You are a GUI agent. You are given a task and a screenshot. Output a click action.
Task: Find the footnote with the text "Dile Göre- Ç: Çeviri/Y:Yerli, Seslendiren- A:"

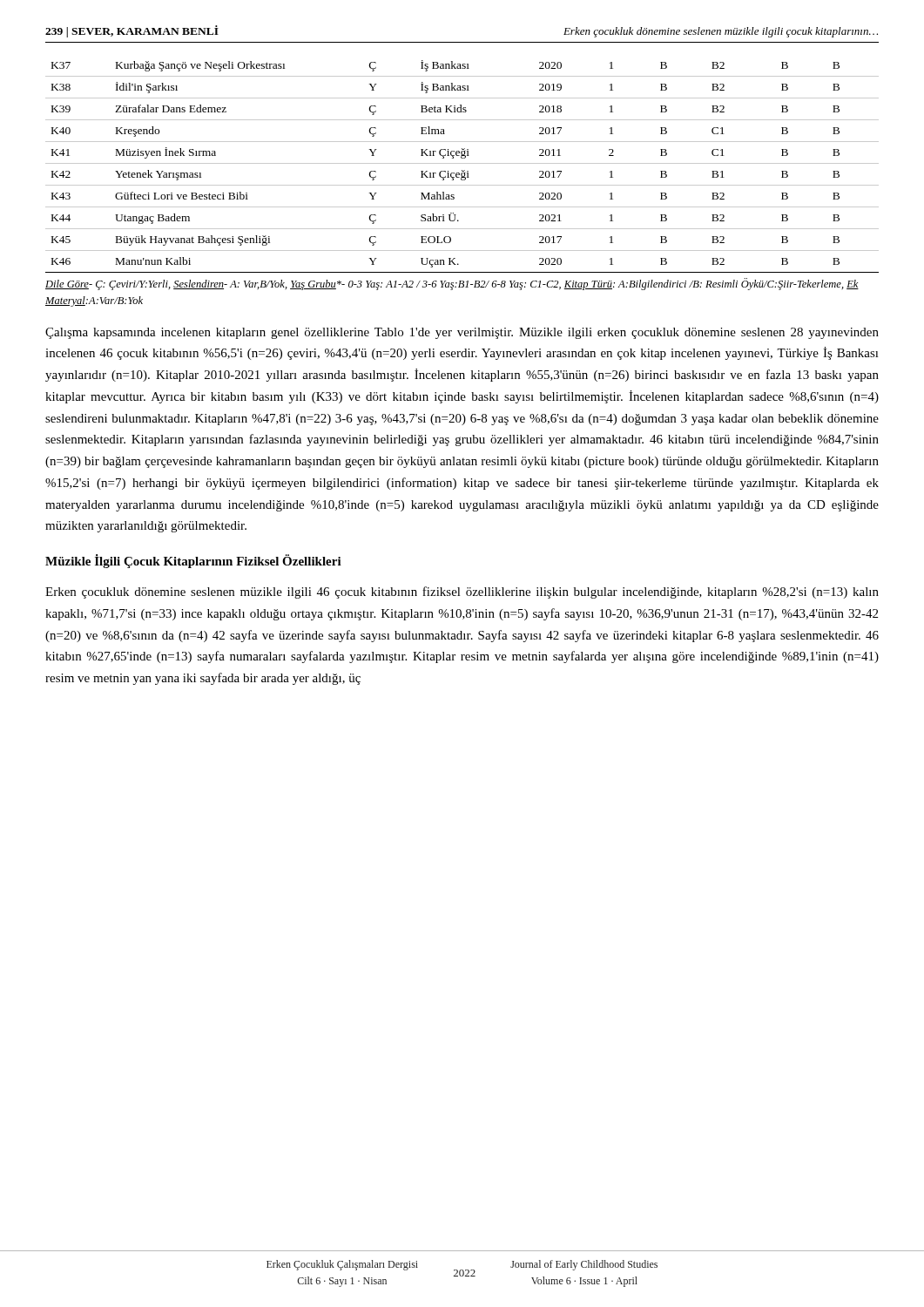tap(452, 292)
